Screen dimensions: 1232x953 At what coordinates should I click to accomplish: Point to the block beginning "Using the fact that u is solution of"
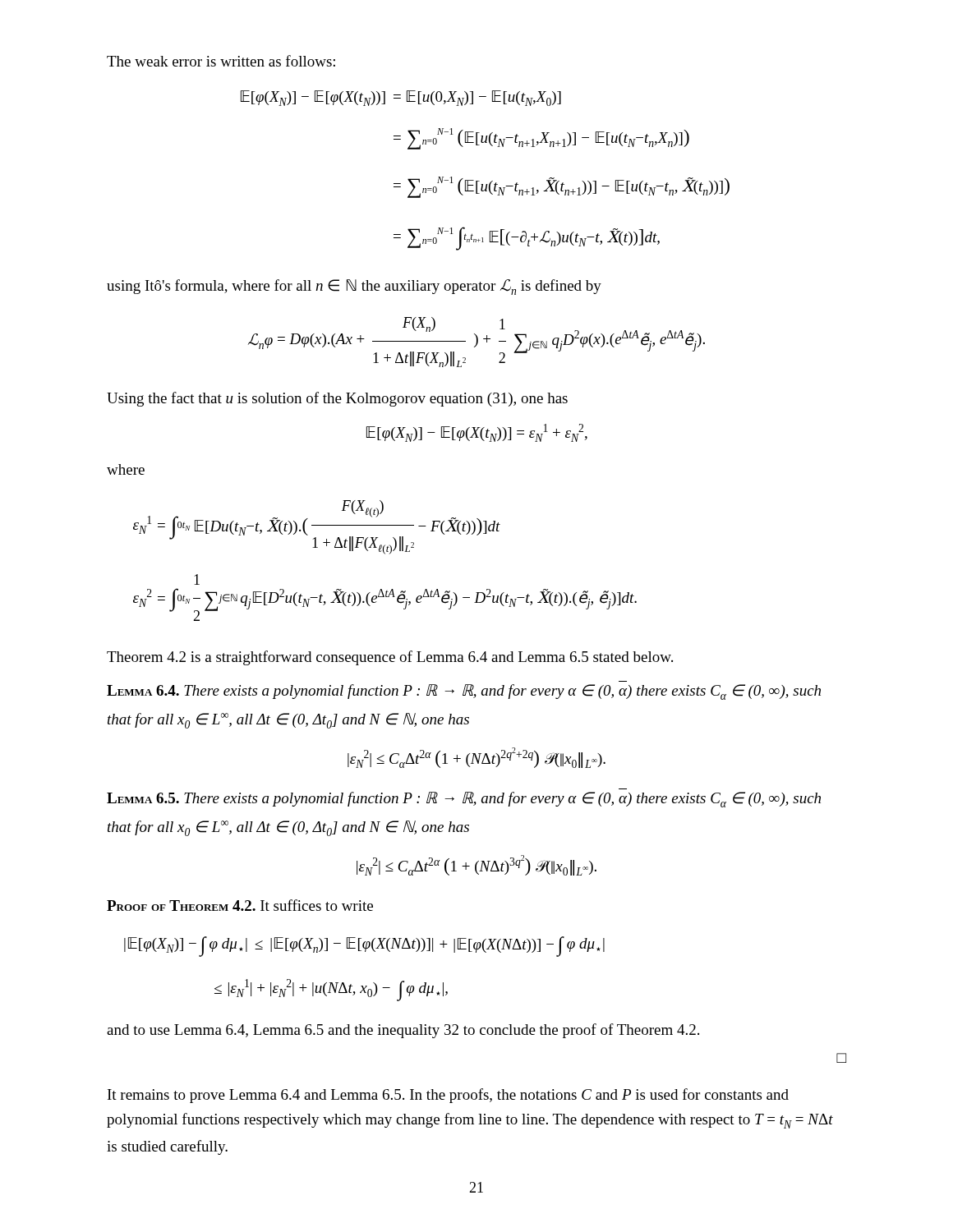(x=476, y=398)
